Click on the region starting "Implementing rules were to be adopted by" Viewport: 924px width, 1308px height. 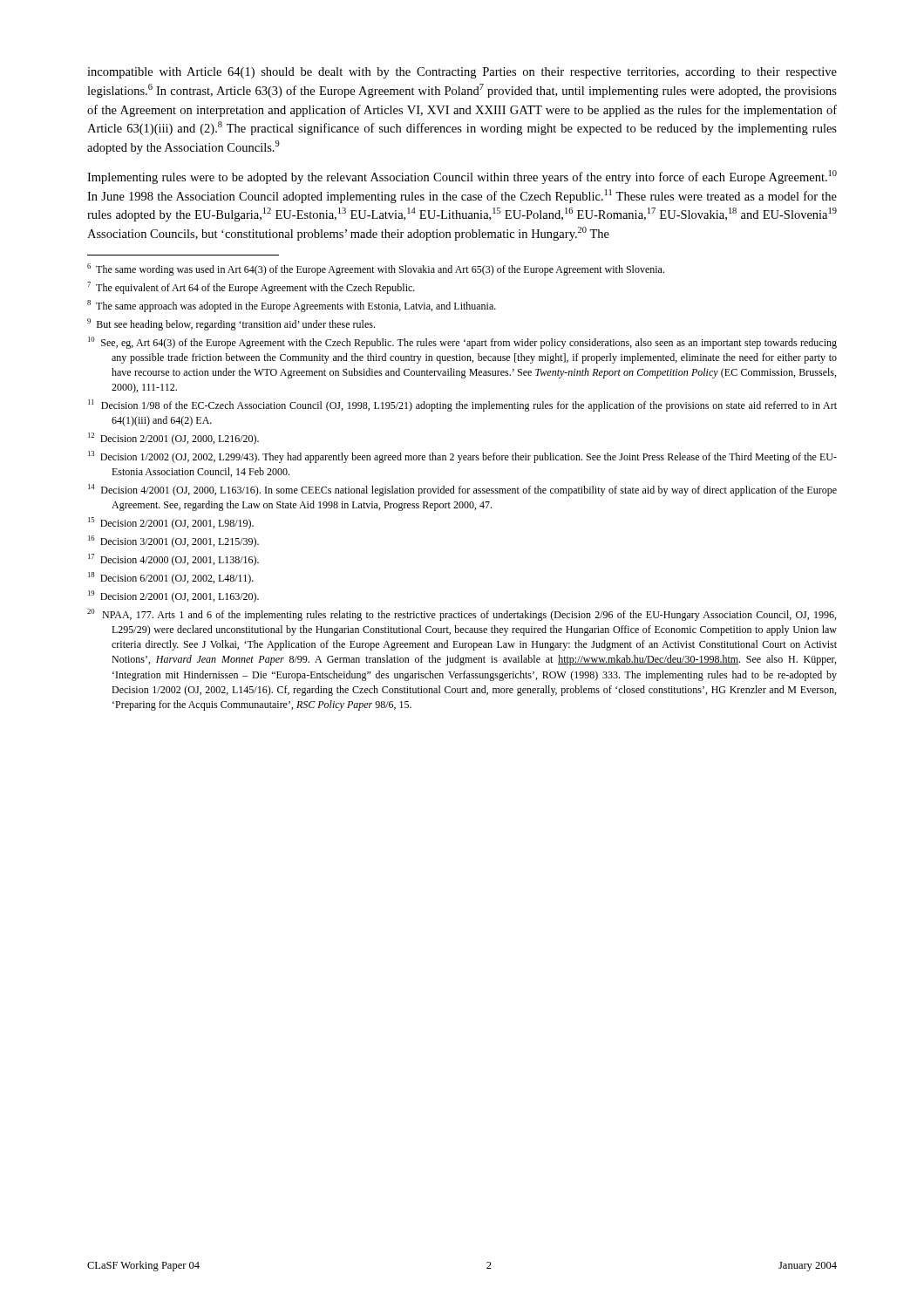(462, 204)
